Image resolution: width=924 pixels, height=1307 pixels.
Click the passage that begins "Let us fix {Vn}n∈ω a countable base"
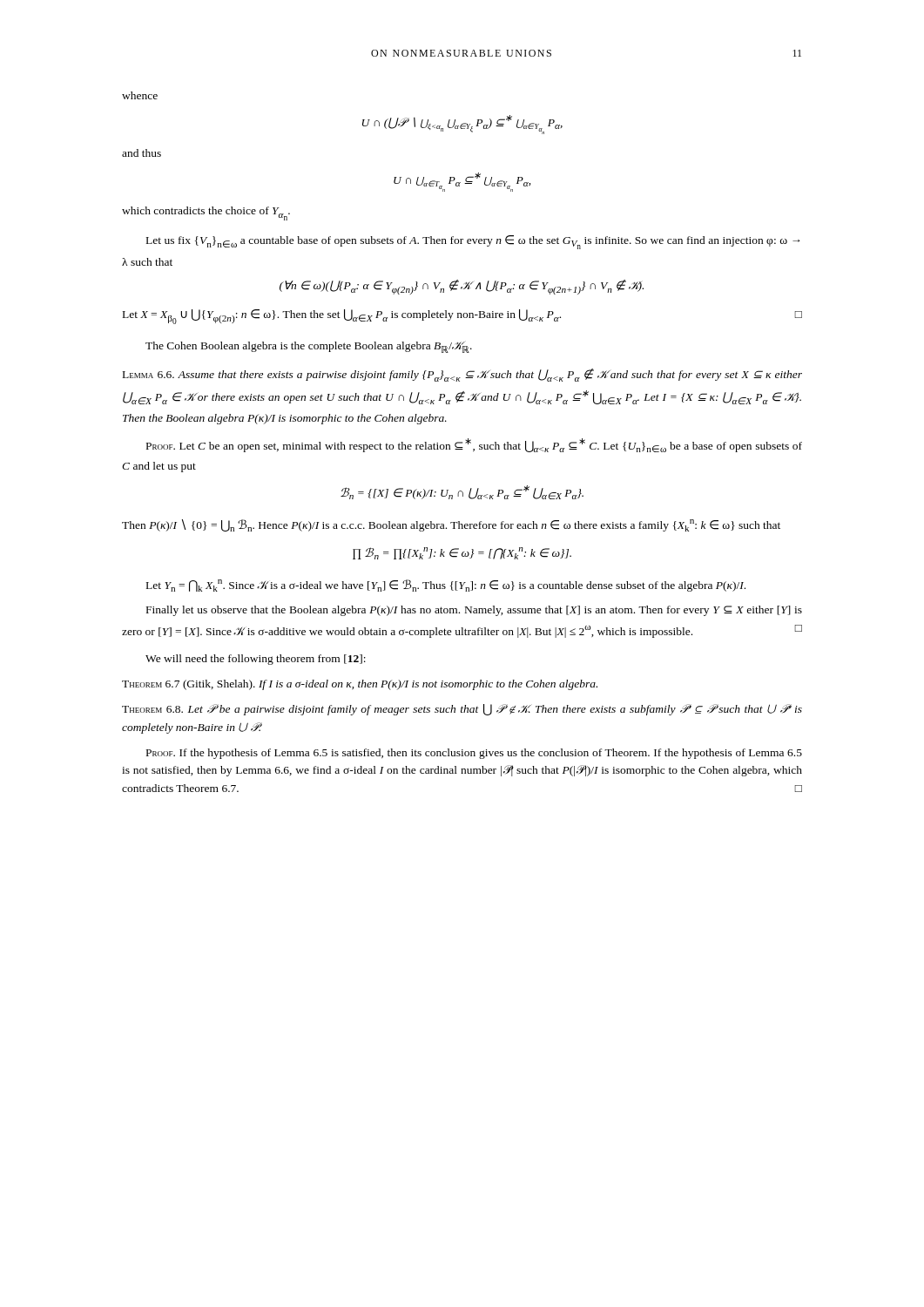pos(462,251)
